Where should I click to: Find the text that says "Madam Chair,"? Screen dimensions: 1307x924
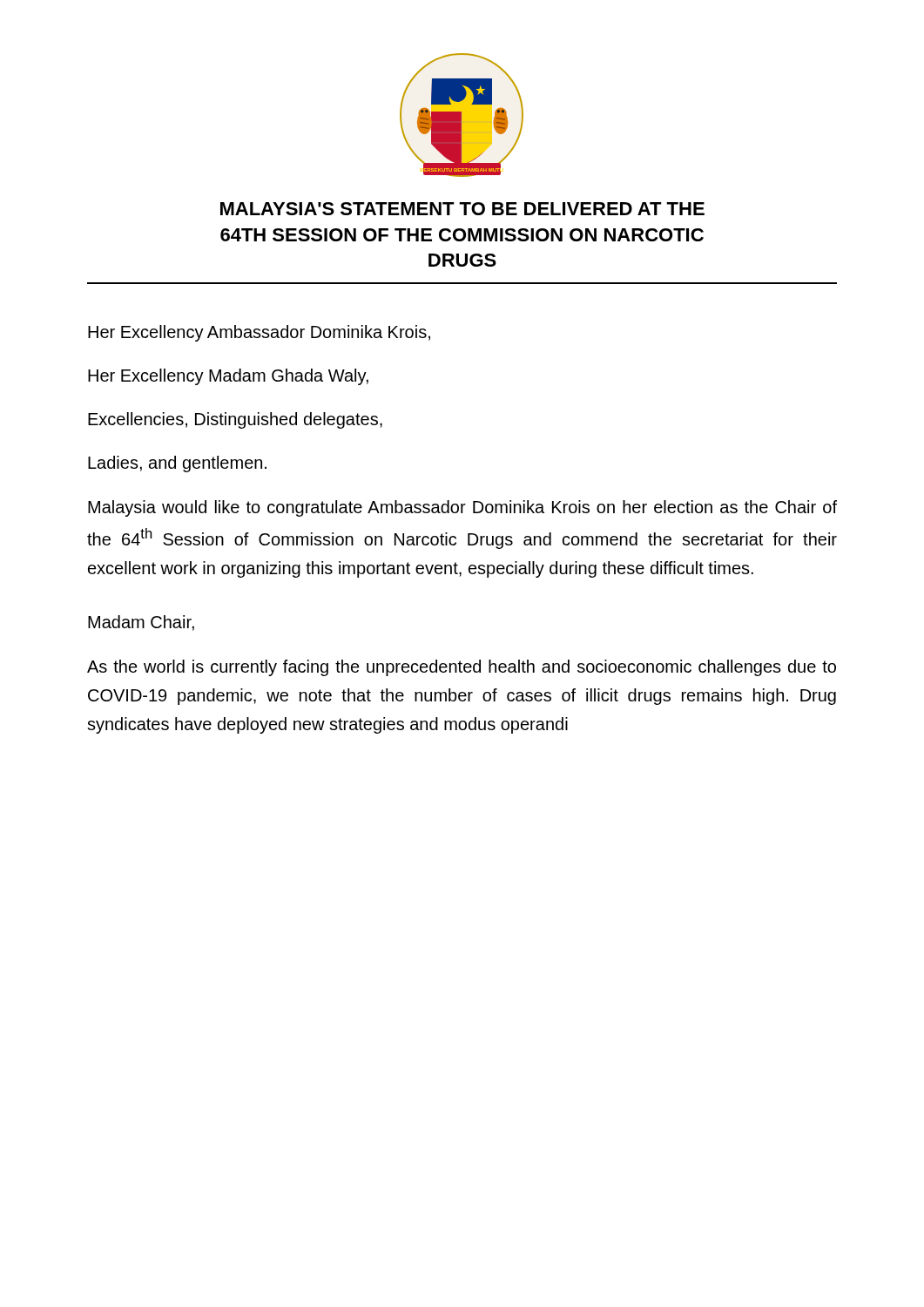[x=141, y=622]
